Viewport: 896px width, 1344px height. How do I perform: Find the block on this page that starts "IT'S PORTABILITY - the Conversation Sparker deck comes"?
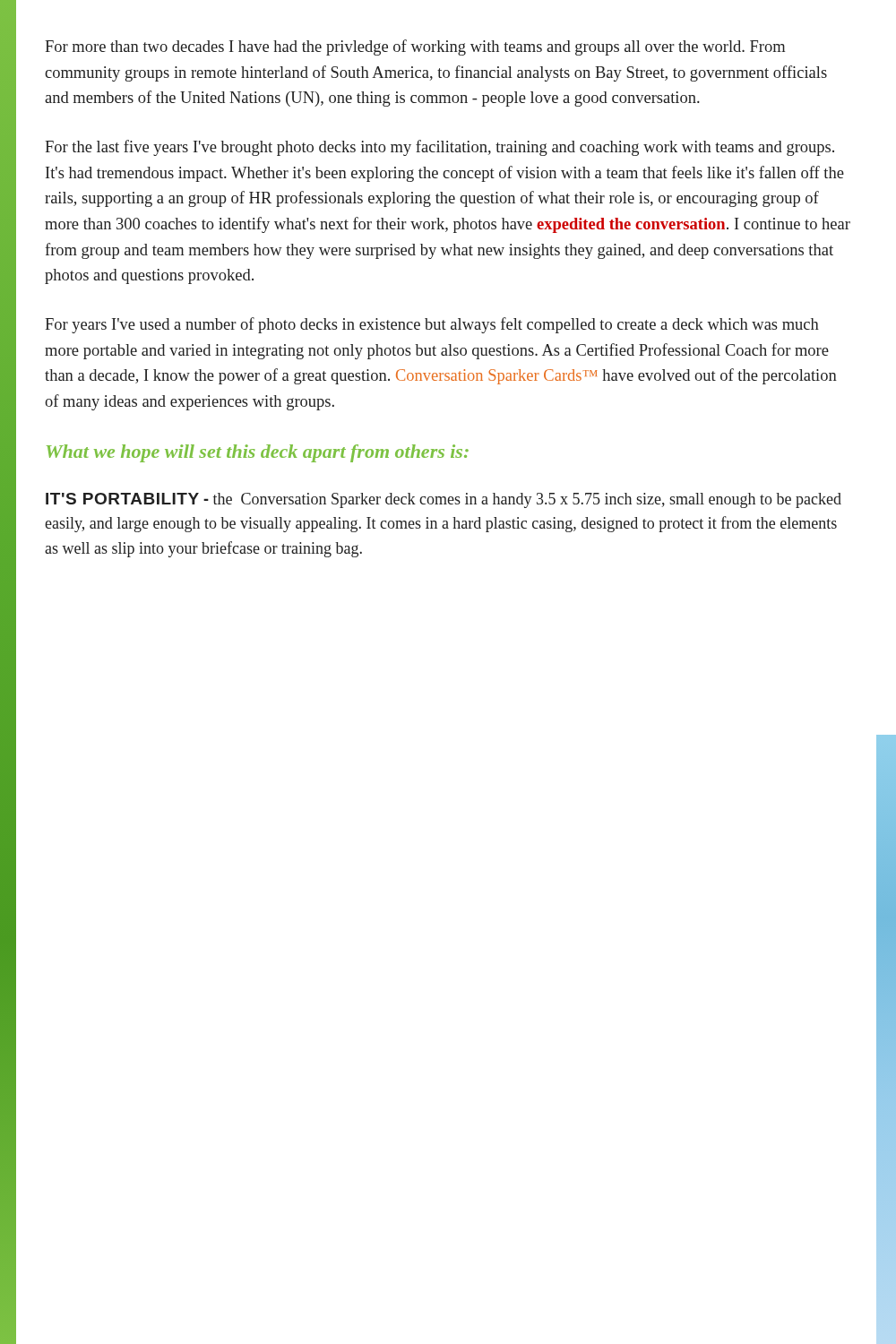(443, 523)
